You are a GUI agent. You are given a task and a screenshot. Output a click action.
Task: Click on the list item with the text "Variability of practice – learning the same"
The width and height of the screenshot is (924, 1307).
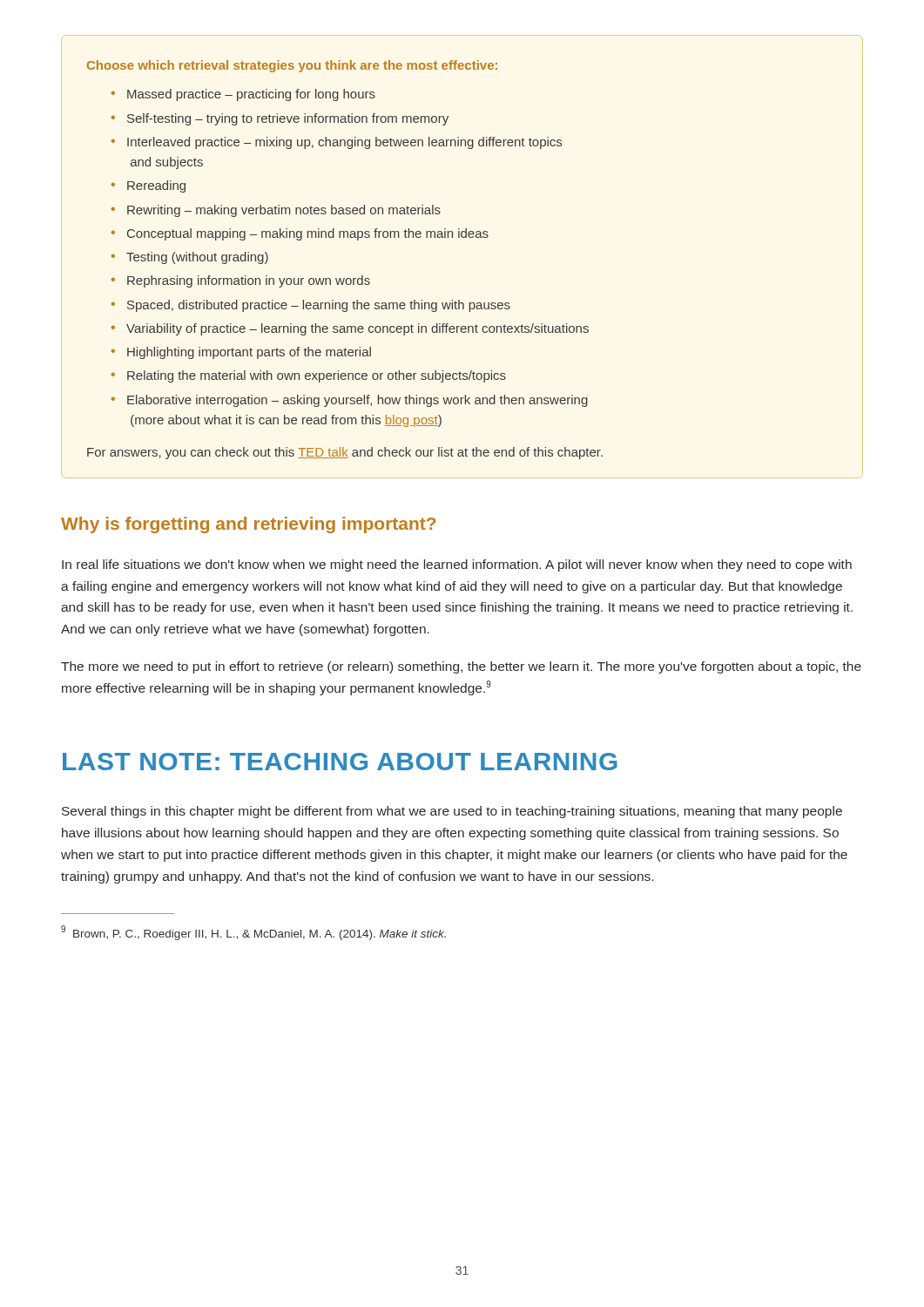358,328
